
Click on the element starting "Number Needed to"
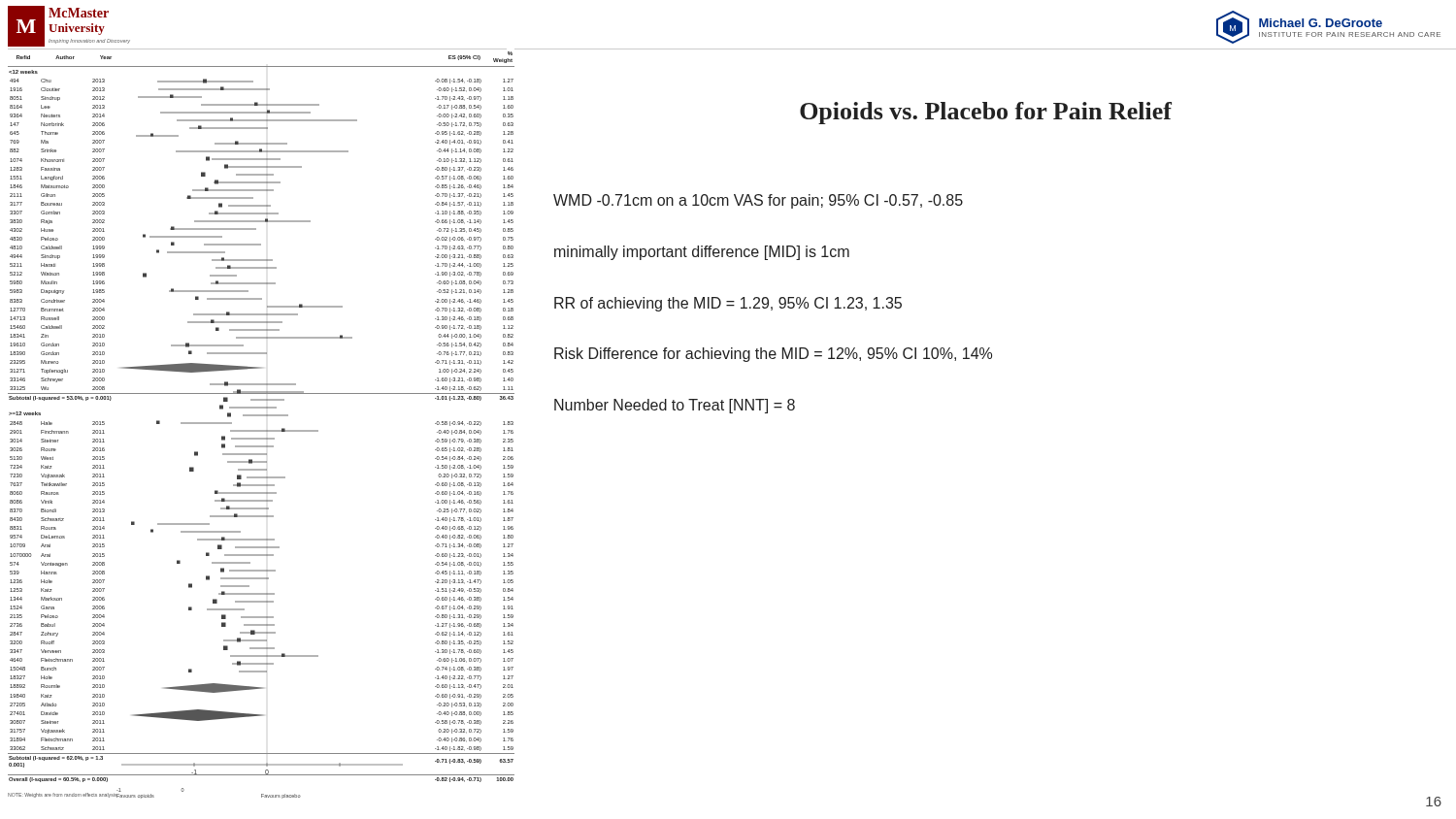point(674,405)
